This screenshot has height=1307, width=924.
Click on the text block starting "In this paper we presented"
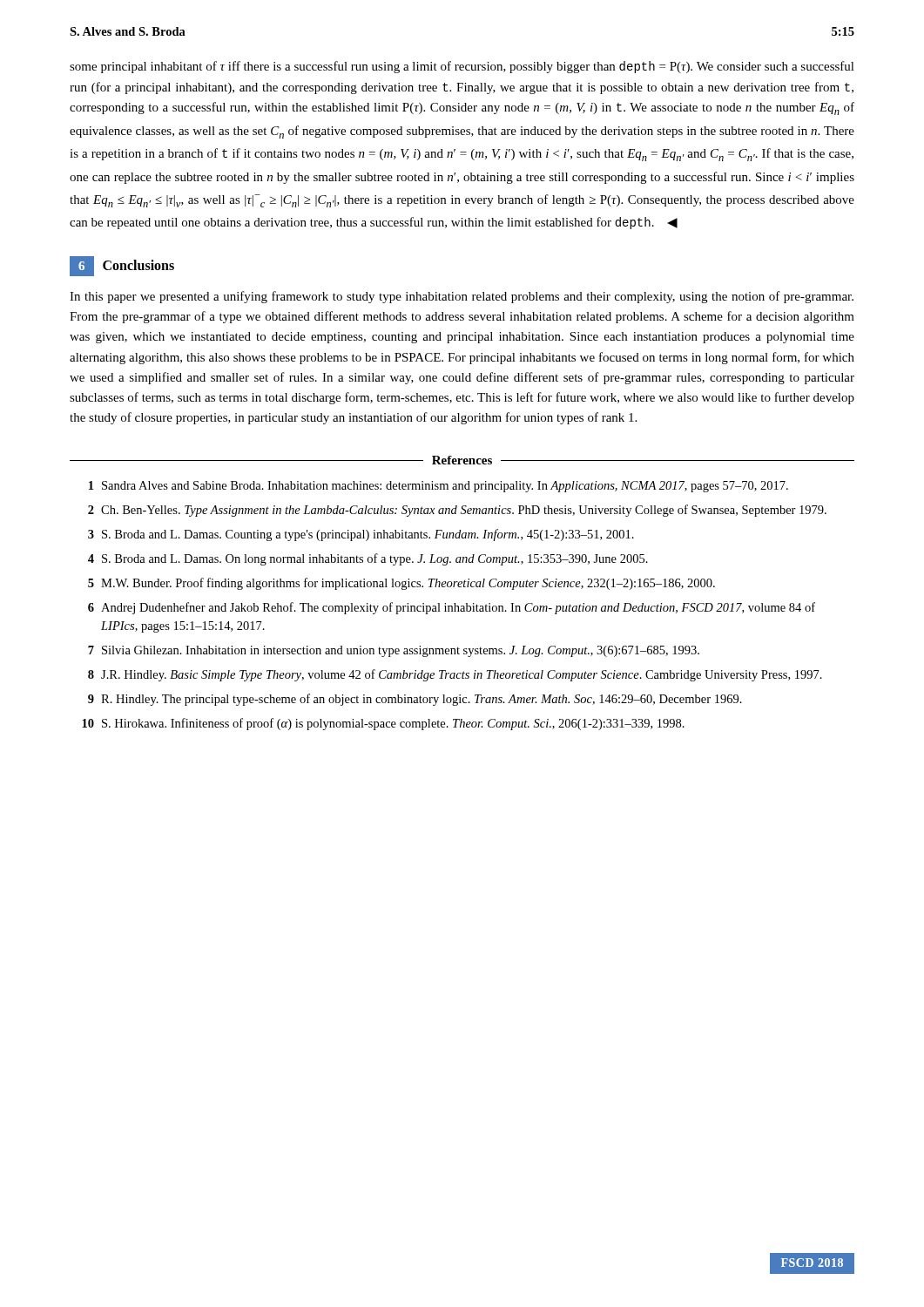point(462,357)
